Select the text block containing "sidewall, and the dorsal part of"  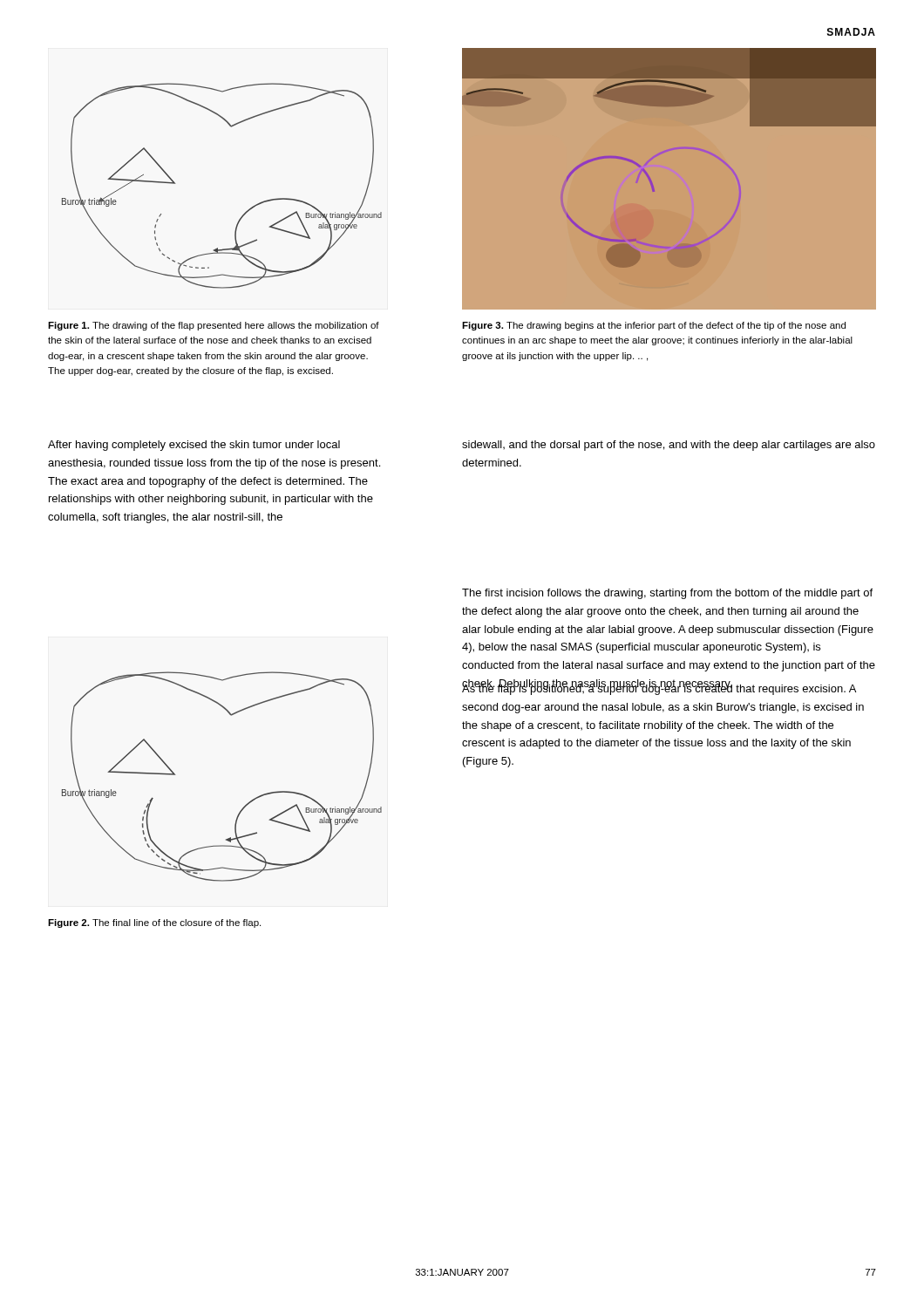pos(669,453)
